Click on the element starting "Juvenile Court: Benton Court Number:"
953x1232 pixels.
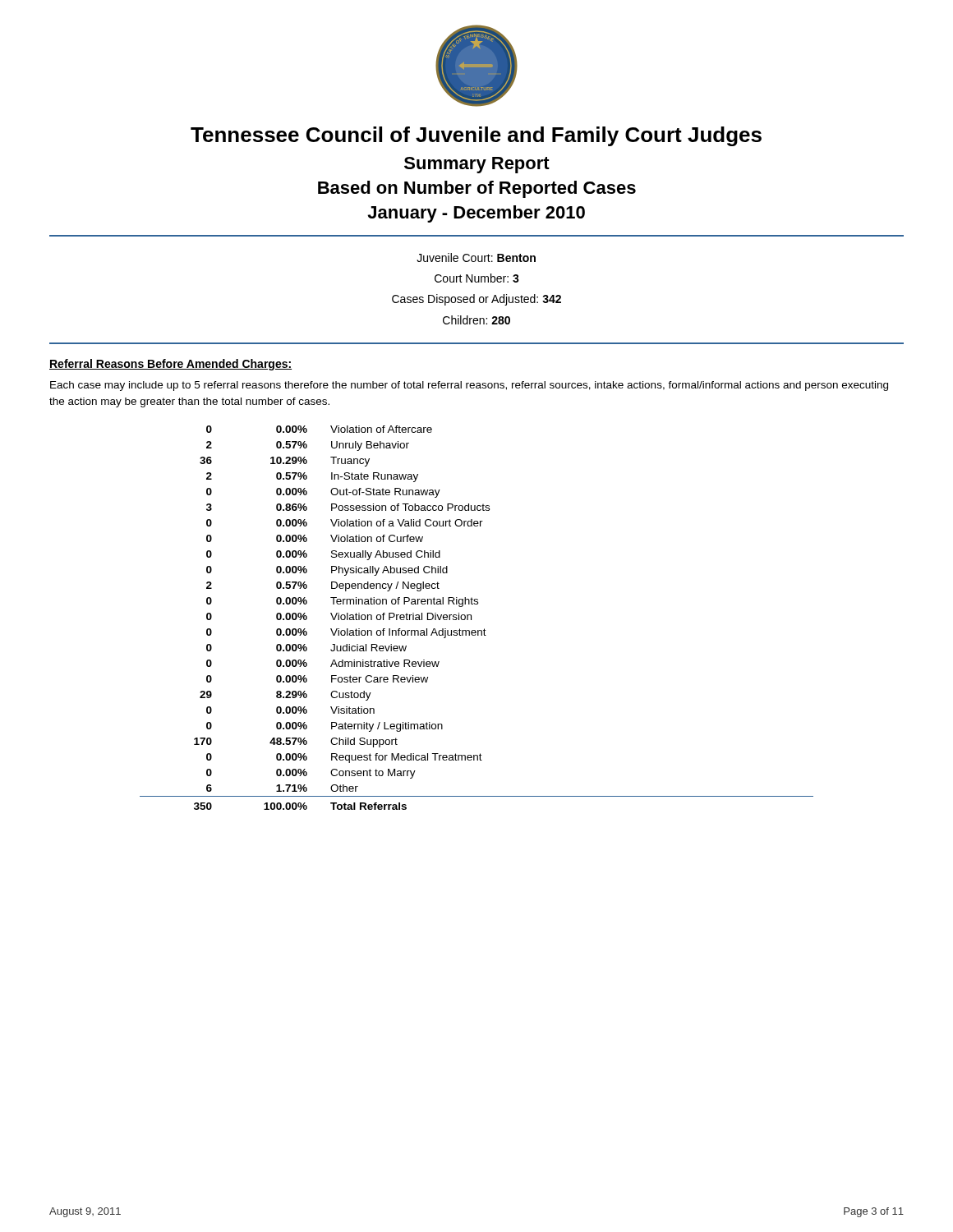pyautogui.click(x=476, y=289)
